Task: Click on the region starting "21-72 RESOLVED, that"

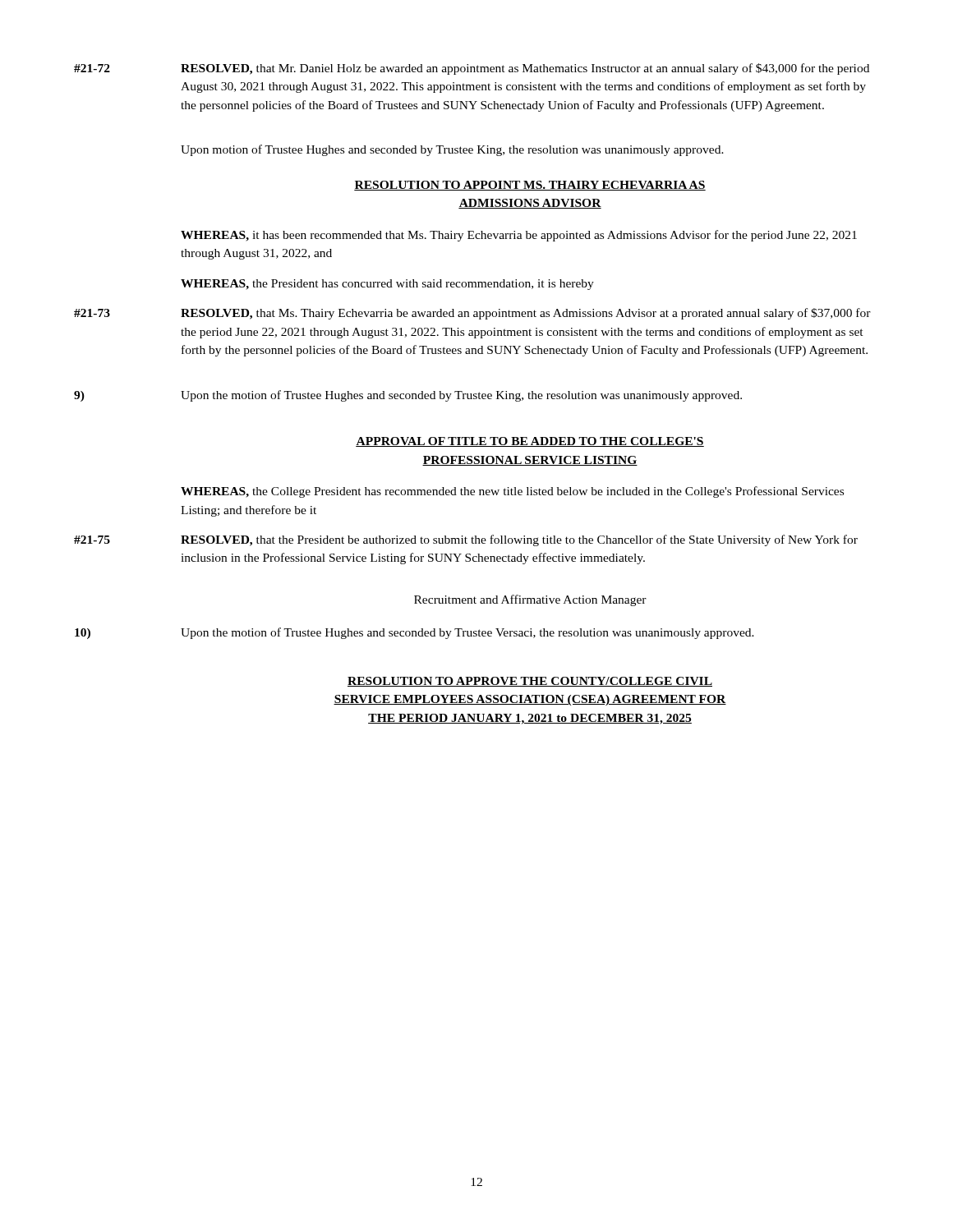Action: [476, 93]
